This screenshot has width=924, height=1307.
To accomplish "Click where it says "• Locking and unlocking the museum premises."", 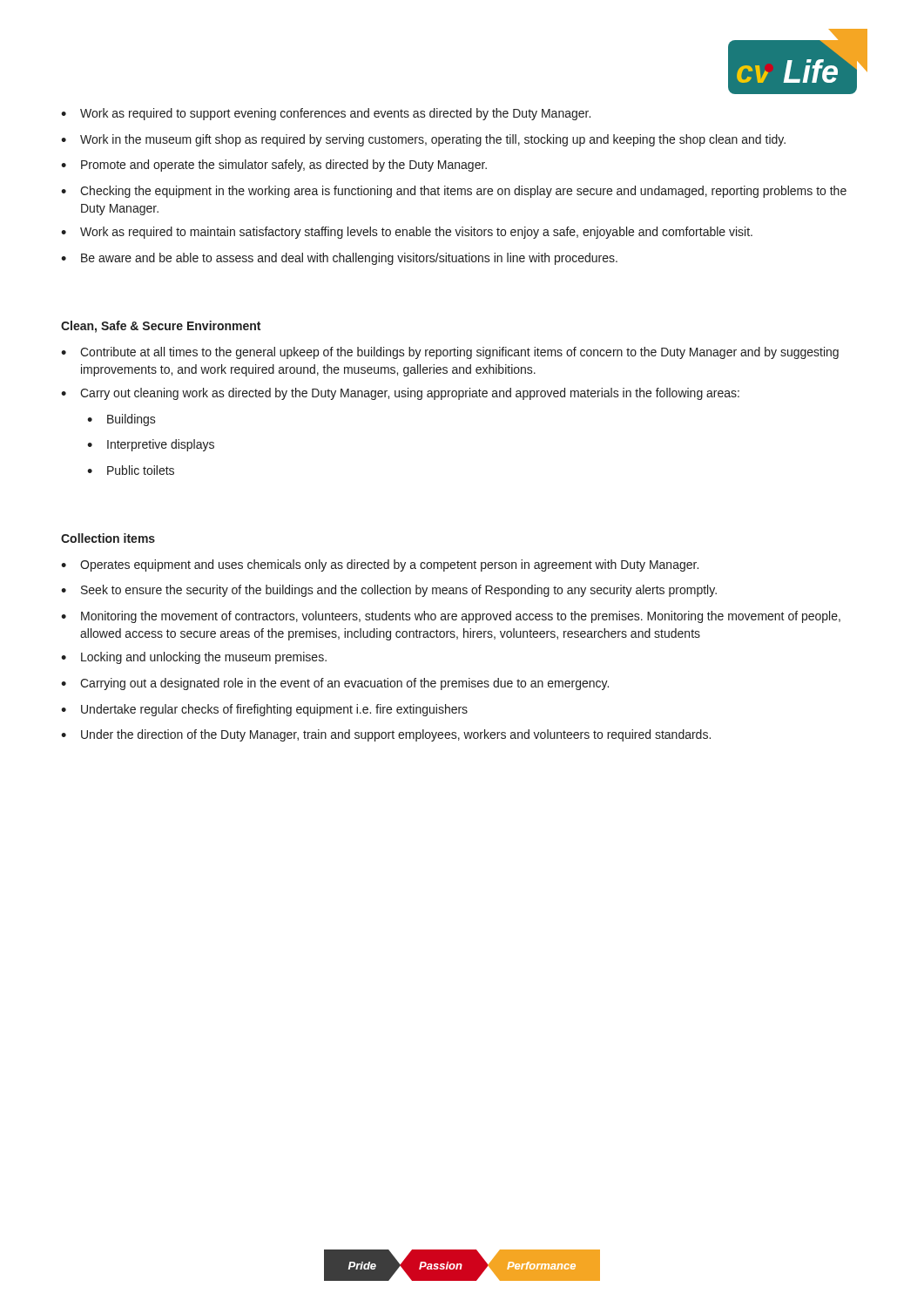I will pyautogui.click(x=194, y=658).
